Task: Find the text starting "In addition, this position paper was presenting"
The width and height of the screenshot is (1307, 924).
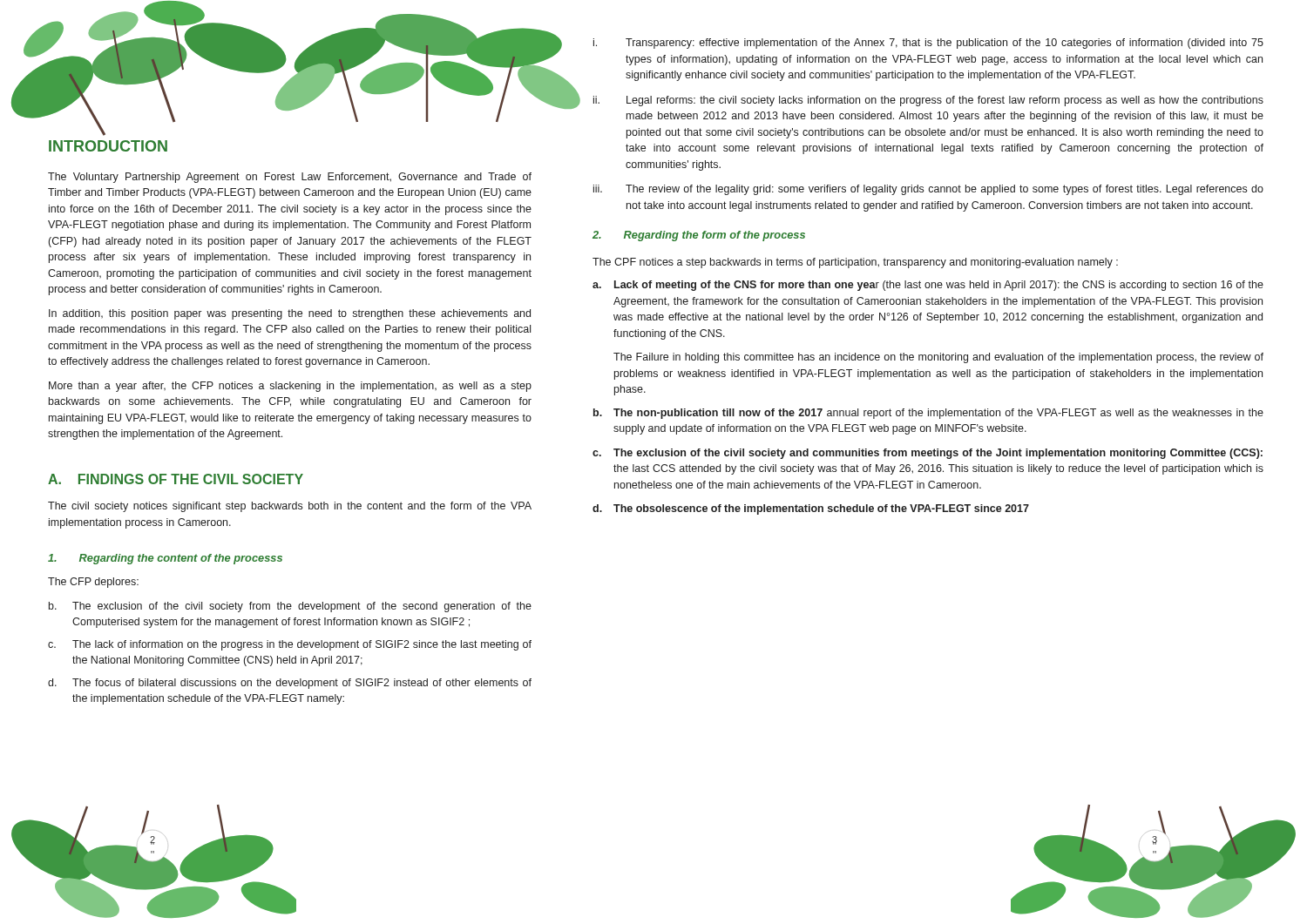Action: tap(290, 338)
